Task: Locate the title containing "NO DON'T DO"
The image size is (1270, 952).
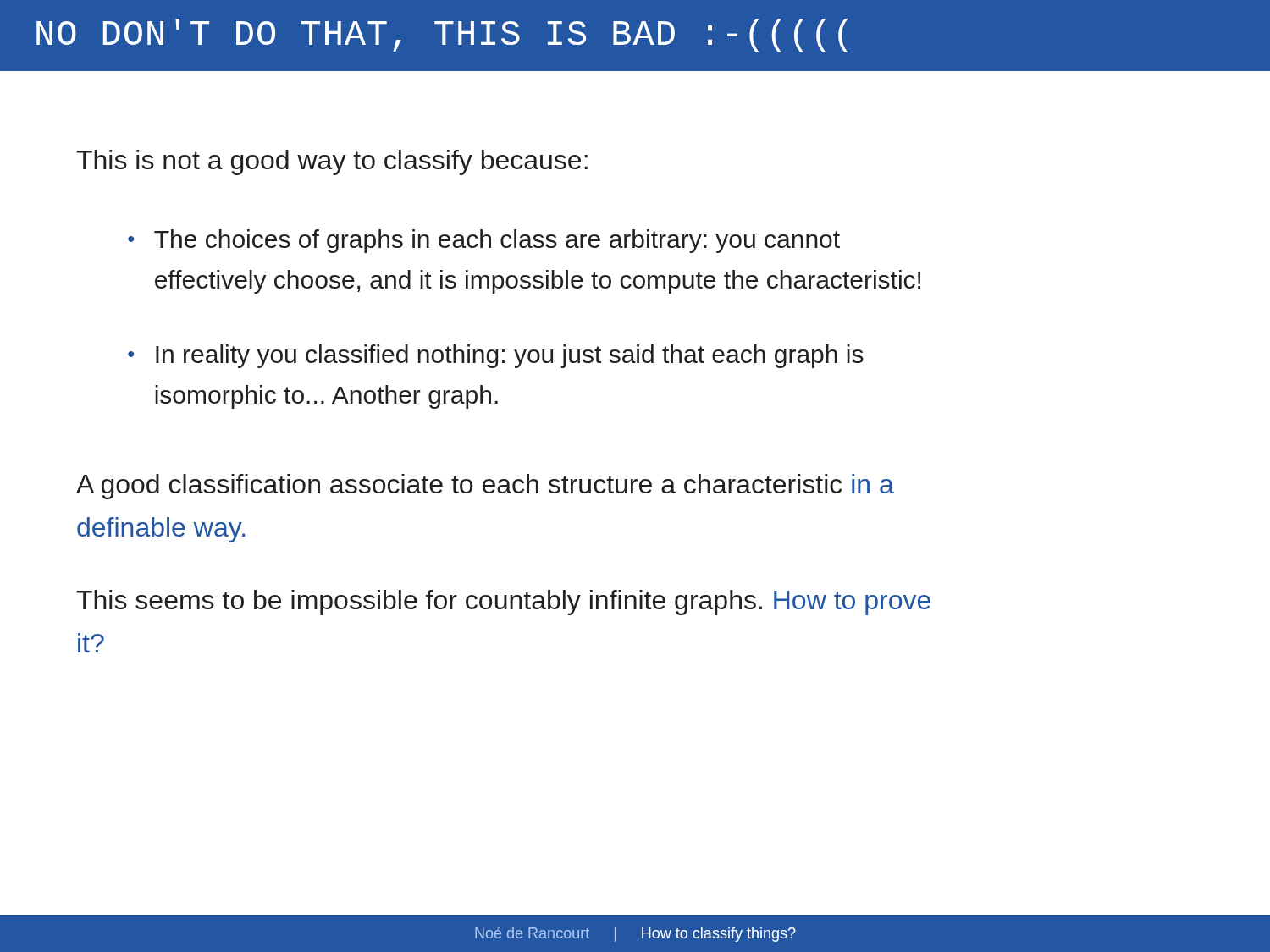Action: (x=444, y=36)
